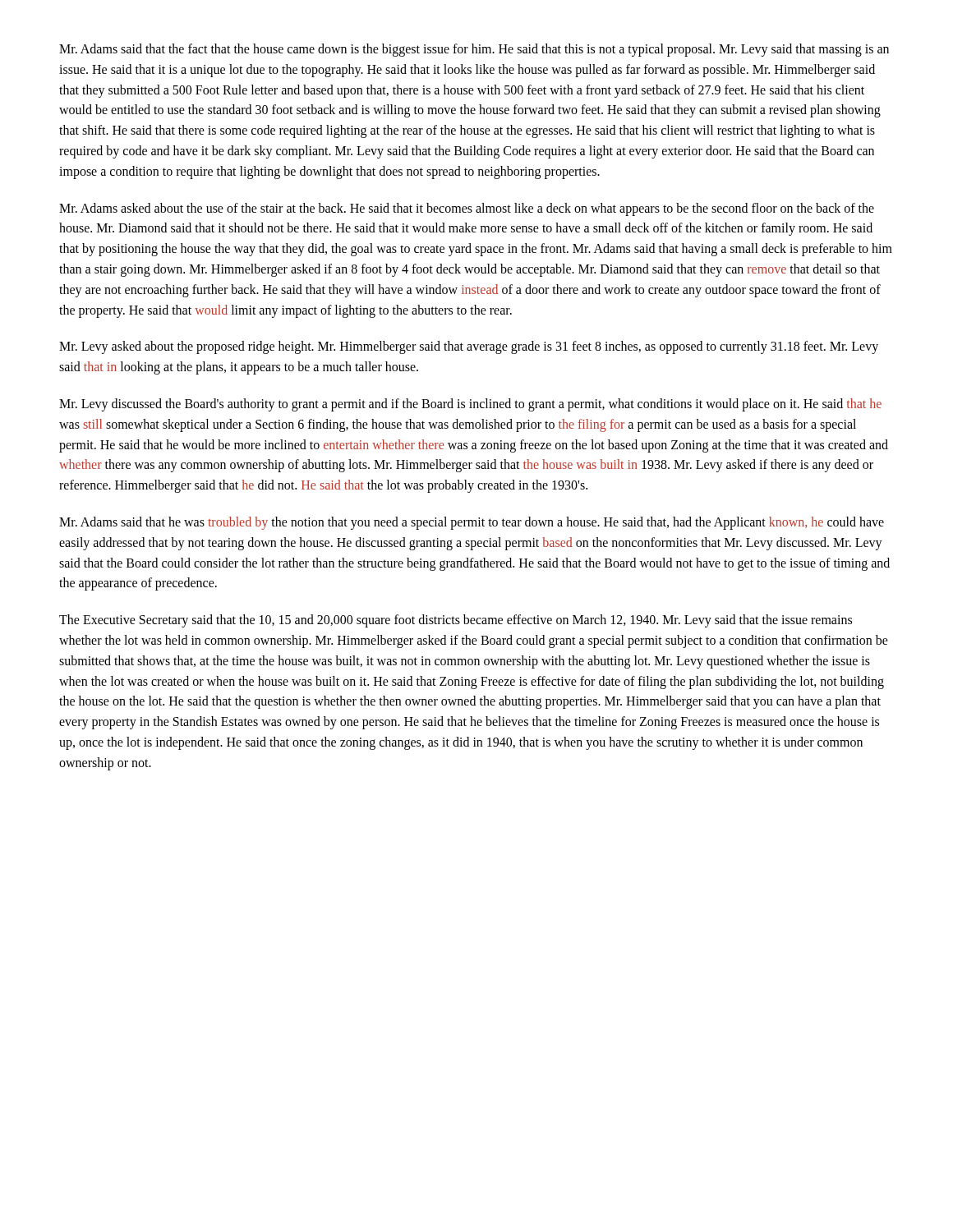Navigate to the block starting "Mr. Adams said that the fact that the"
The height and width of the screenshot is (1232, 953).
pos(474,110)
